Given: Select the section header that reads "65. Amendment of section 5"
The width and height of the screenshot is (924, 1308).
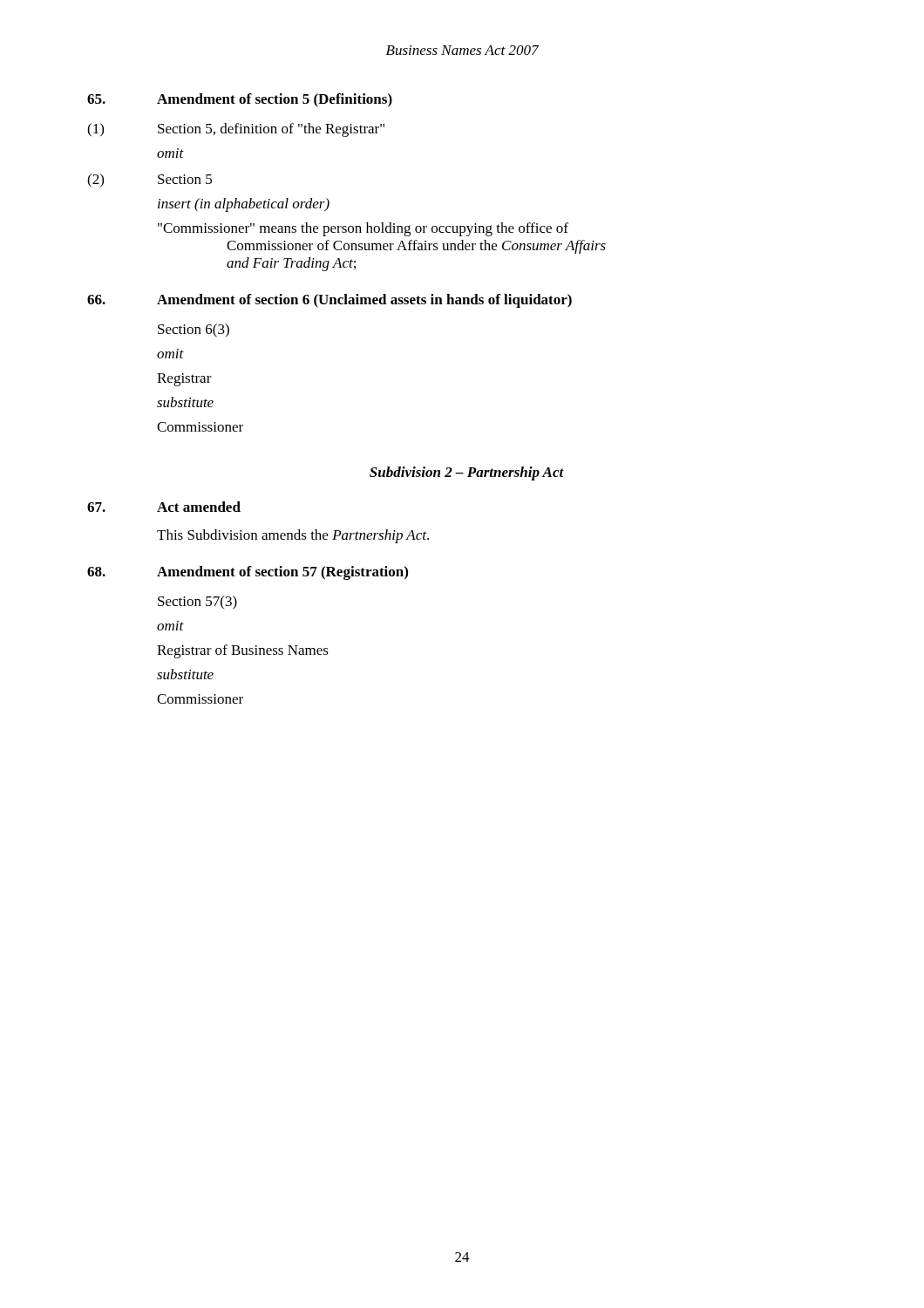Looking at the screenshot, I should click(240, 99).
